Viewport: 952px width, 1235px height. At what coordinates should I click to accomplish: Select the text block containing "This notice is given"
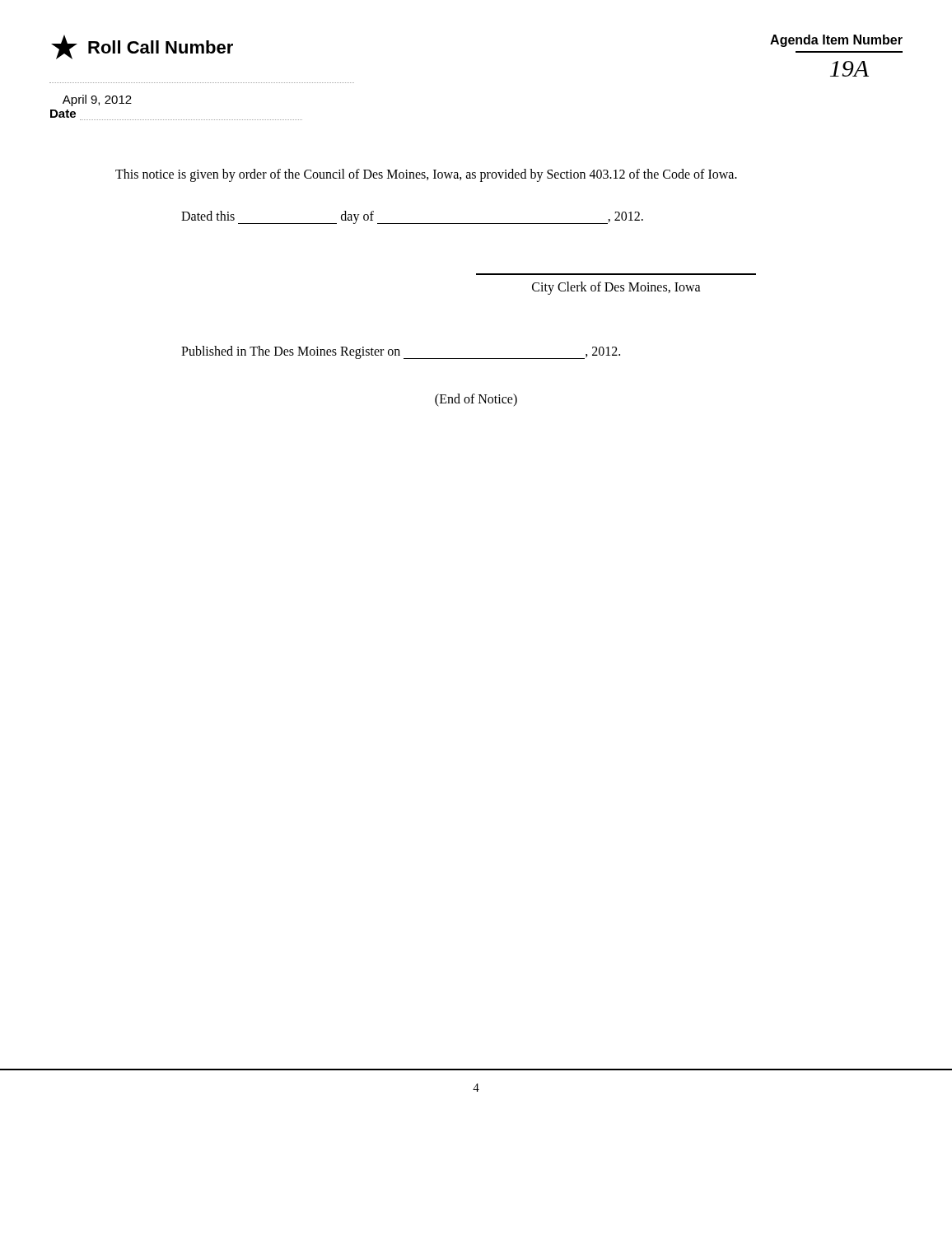(x=426, y=174)
